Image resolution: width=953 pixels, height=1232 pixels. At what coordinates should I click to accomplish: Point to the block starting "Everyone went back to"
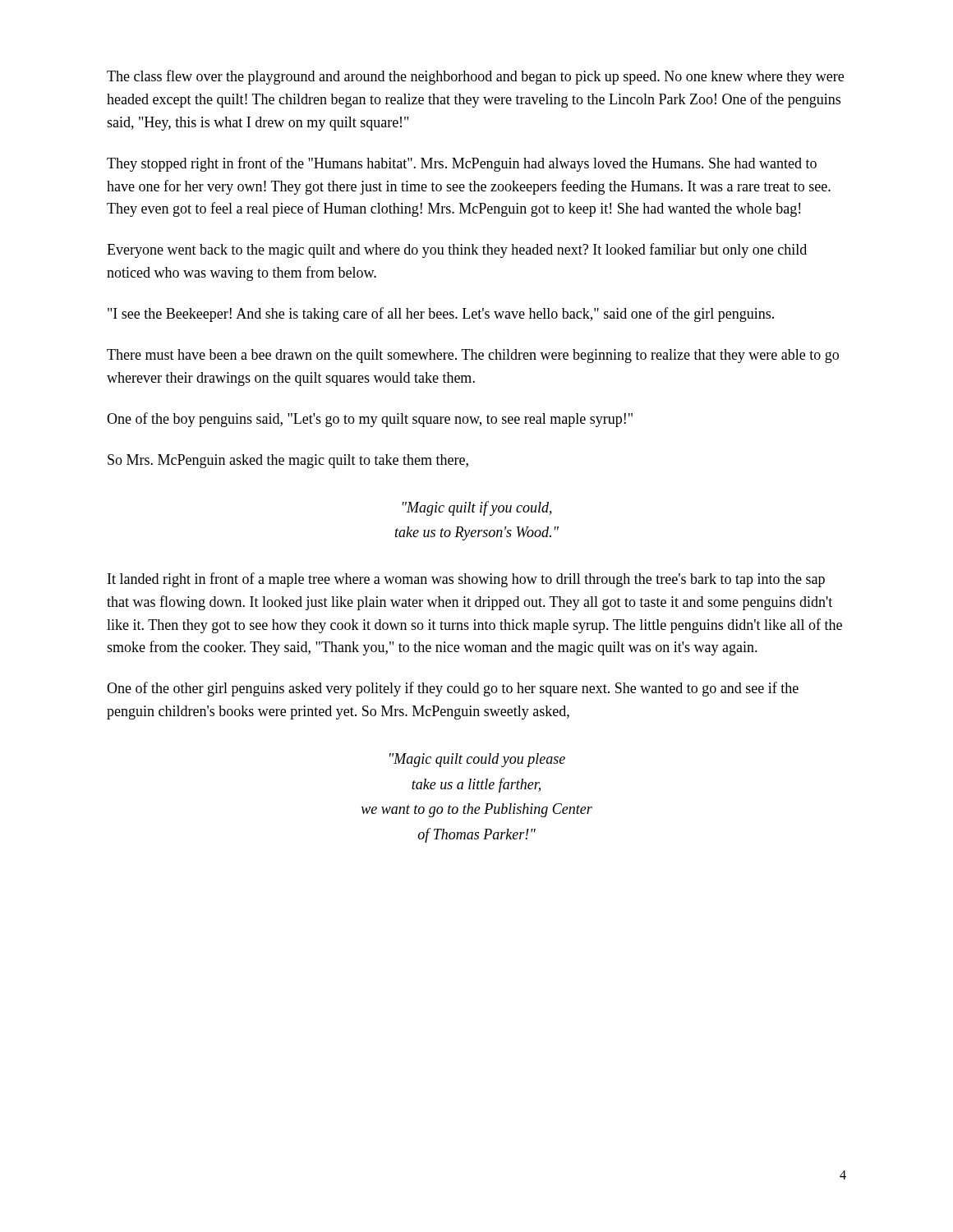457,261
